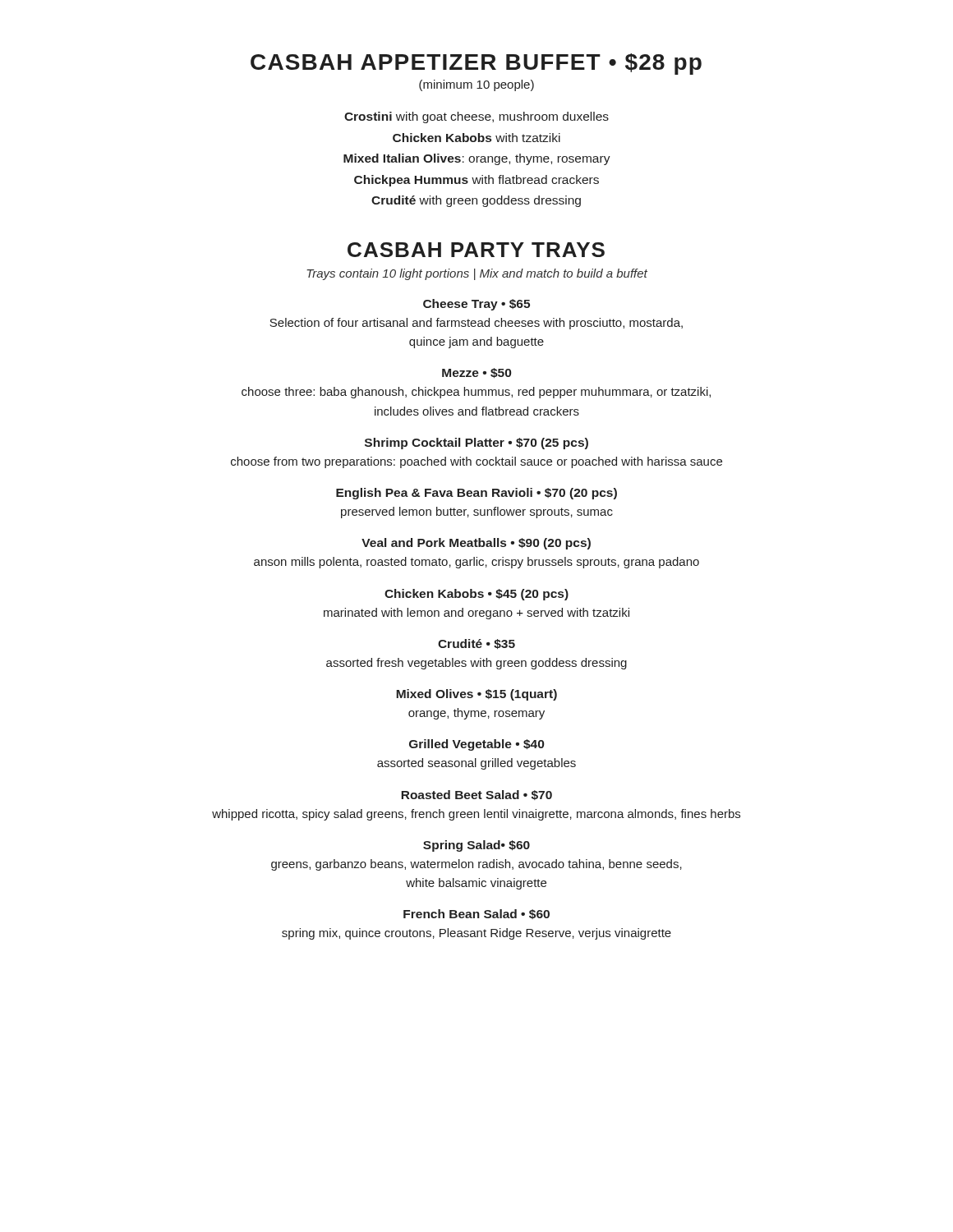The width and height of the screenshot is (953, 1232).
Task: Click on the text block containing "choose from two preparations: poached with"
Action: point(476,461)
